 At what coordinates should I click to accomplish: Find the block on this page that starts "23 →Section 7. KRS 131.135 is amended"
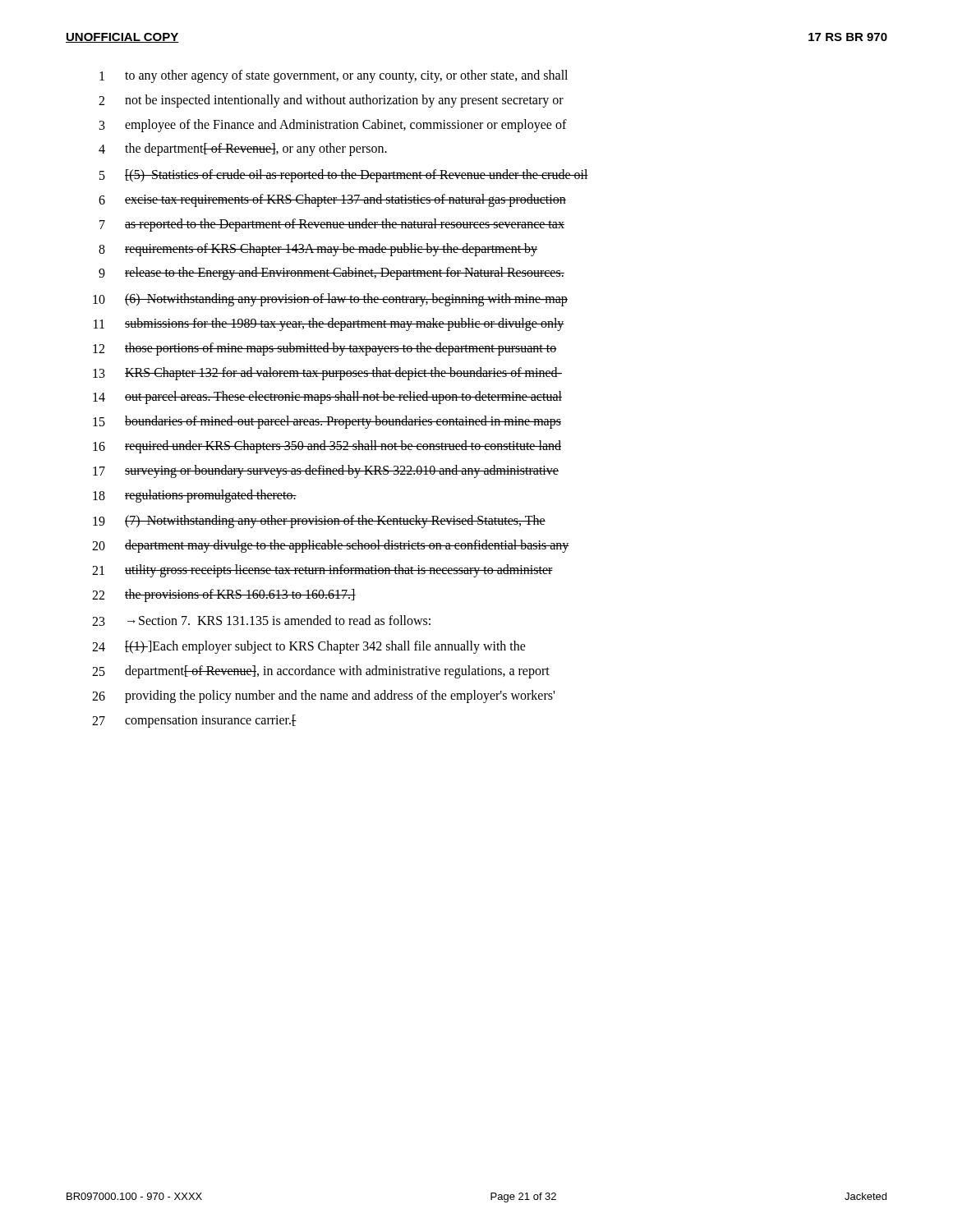pyautogui.click(x=261, y=621)
